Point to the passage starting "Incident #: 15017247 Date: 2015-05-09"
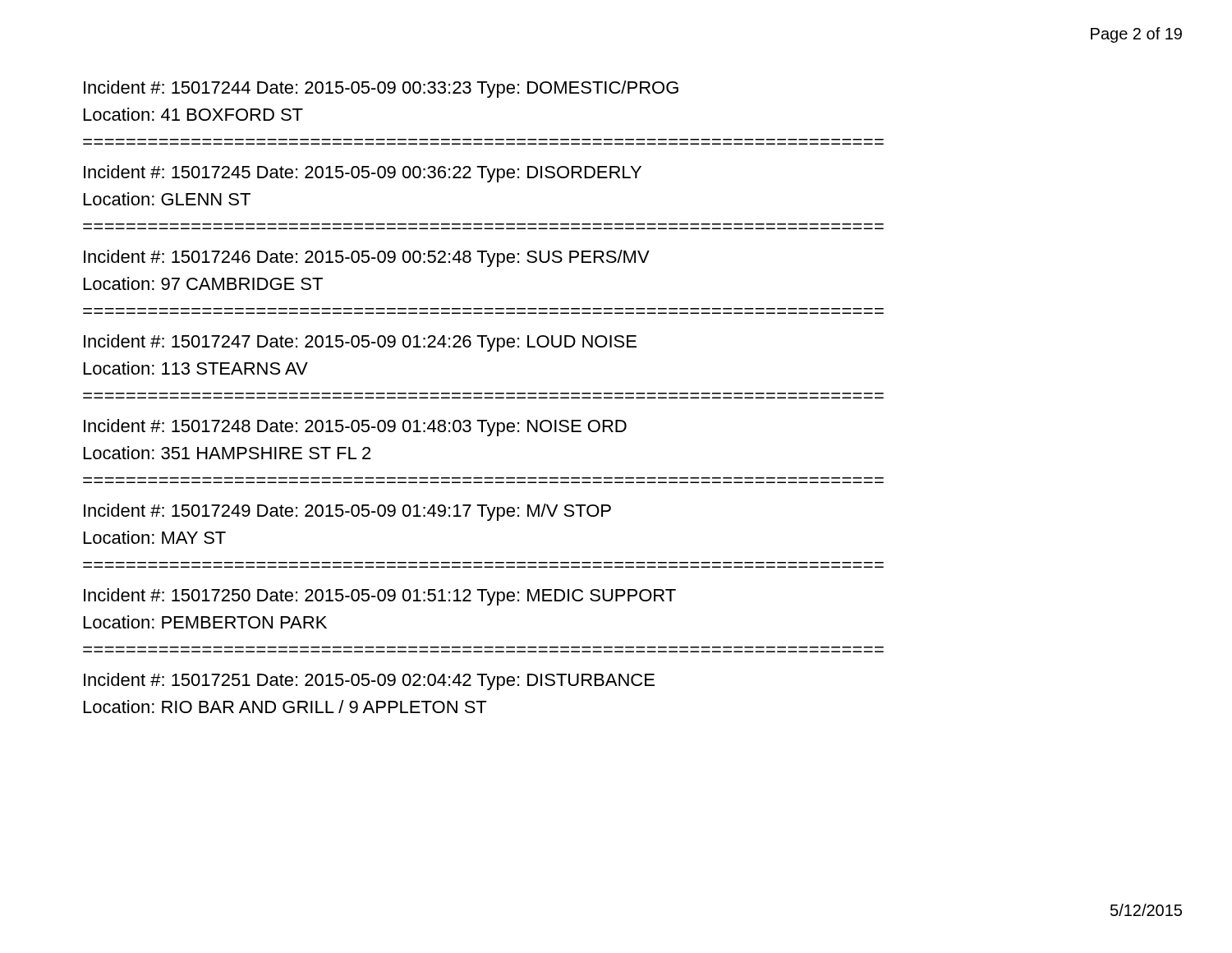Screen dimensions: 953x1232 [x=632, y=355]
